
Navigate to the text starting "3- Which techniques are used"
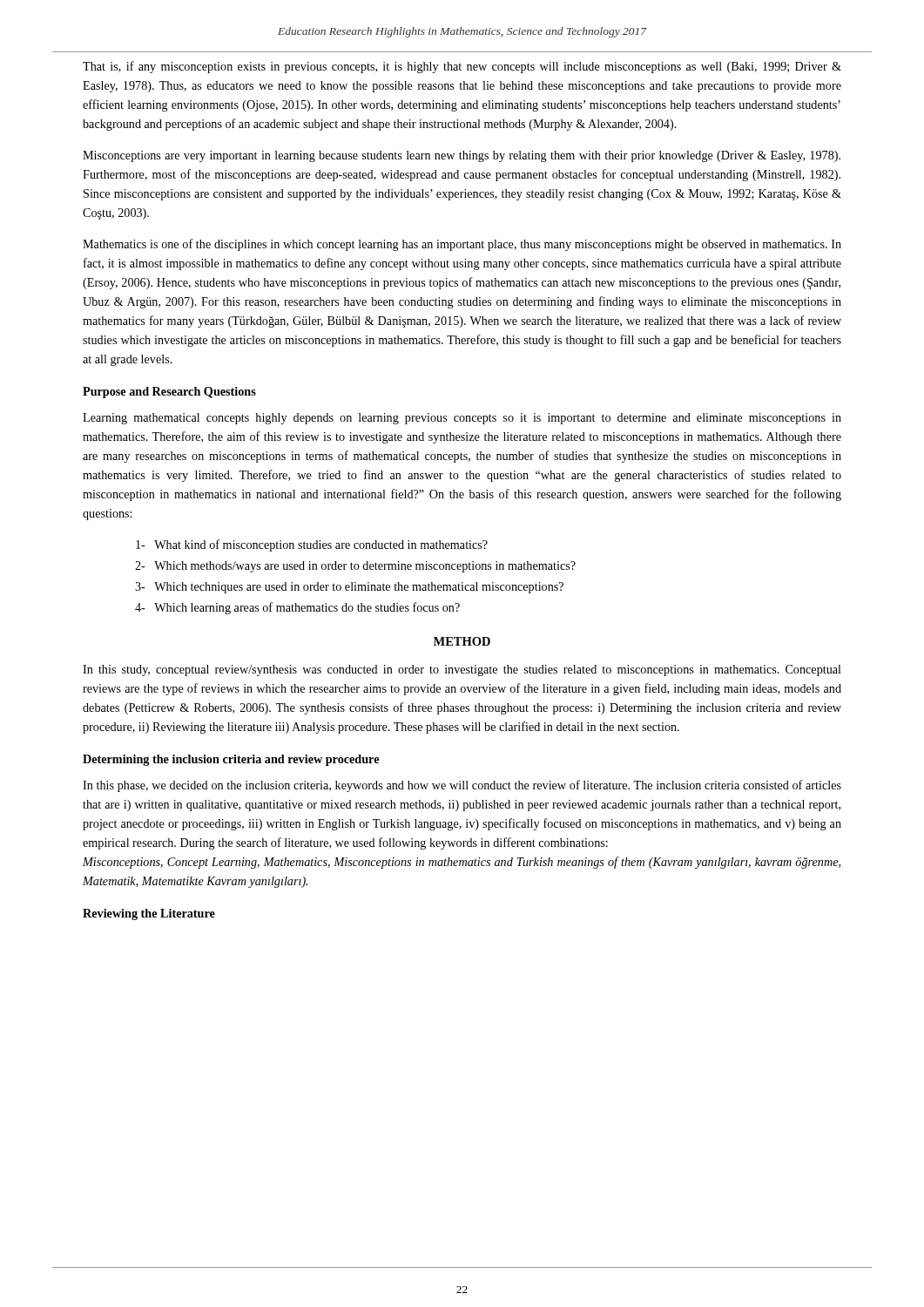click(x=350, y=586)
